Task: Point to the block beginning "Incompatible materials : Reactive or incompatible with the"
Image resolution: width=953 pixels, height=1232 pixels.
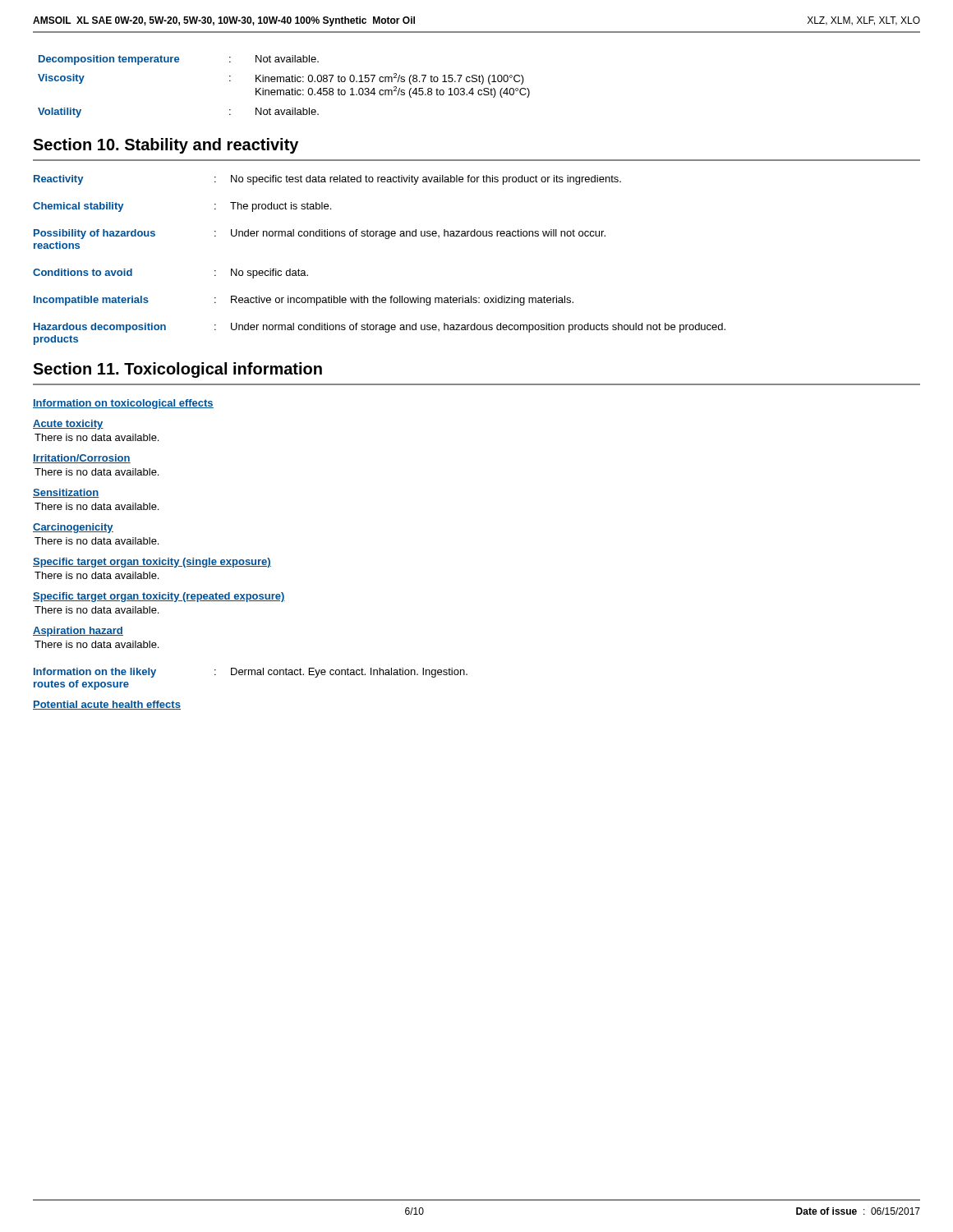Action: pos(476,299)
